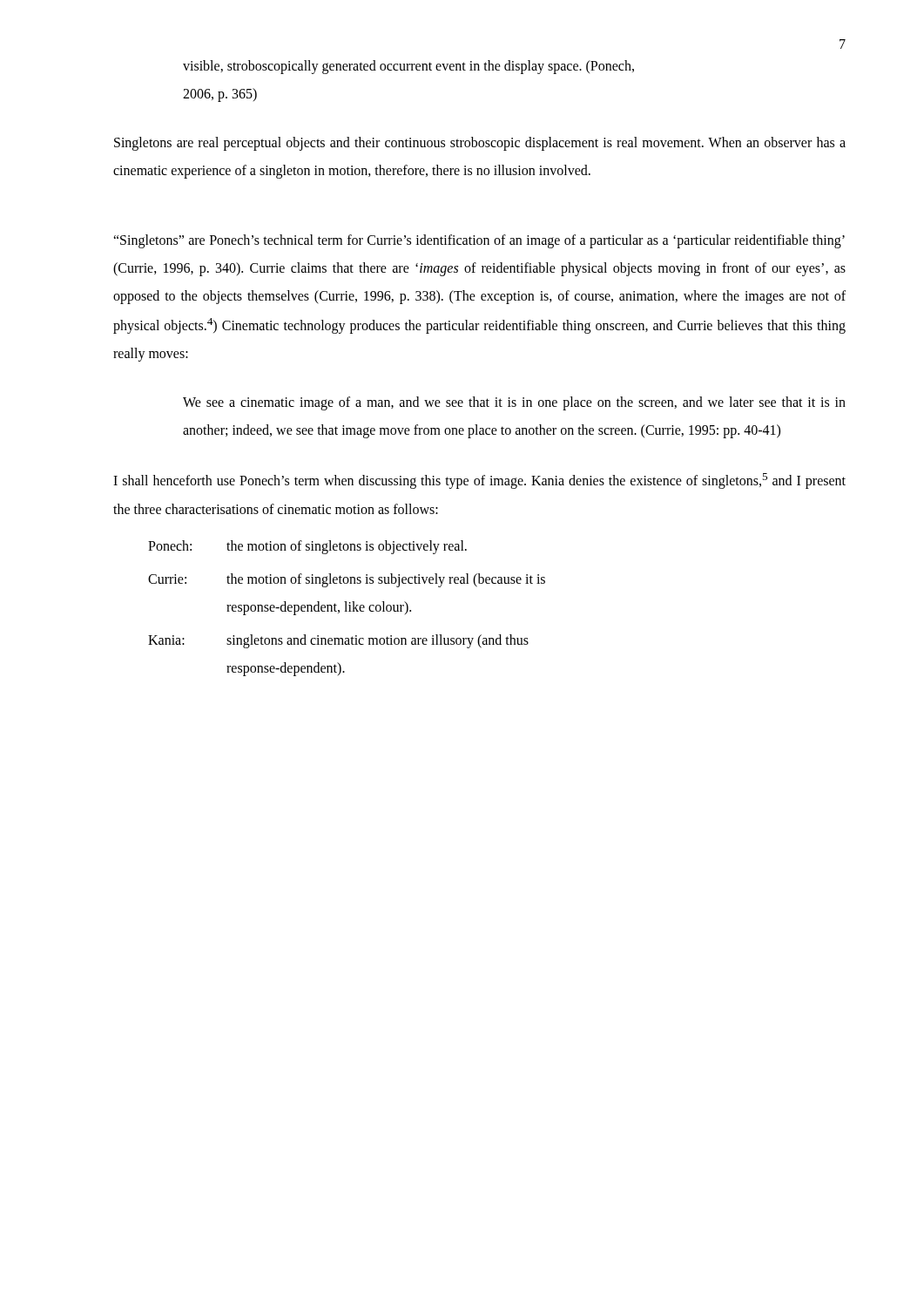Point to the block starting "Kania: singletons and"
Viewport: 924px width, 1307px height.
(x=497, y=654)
